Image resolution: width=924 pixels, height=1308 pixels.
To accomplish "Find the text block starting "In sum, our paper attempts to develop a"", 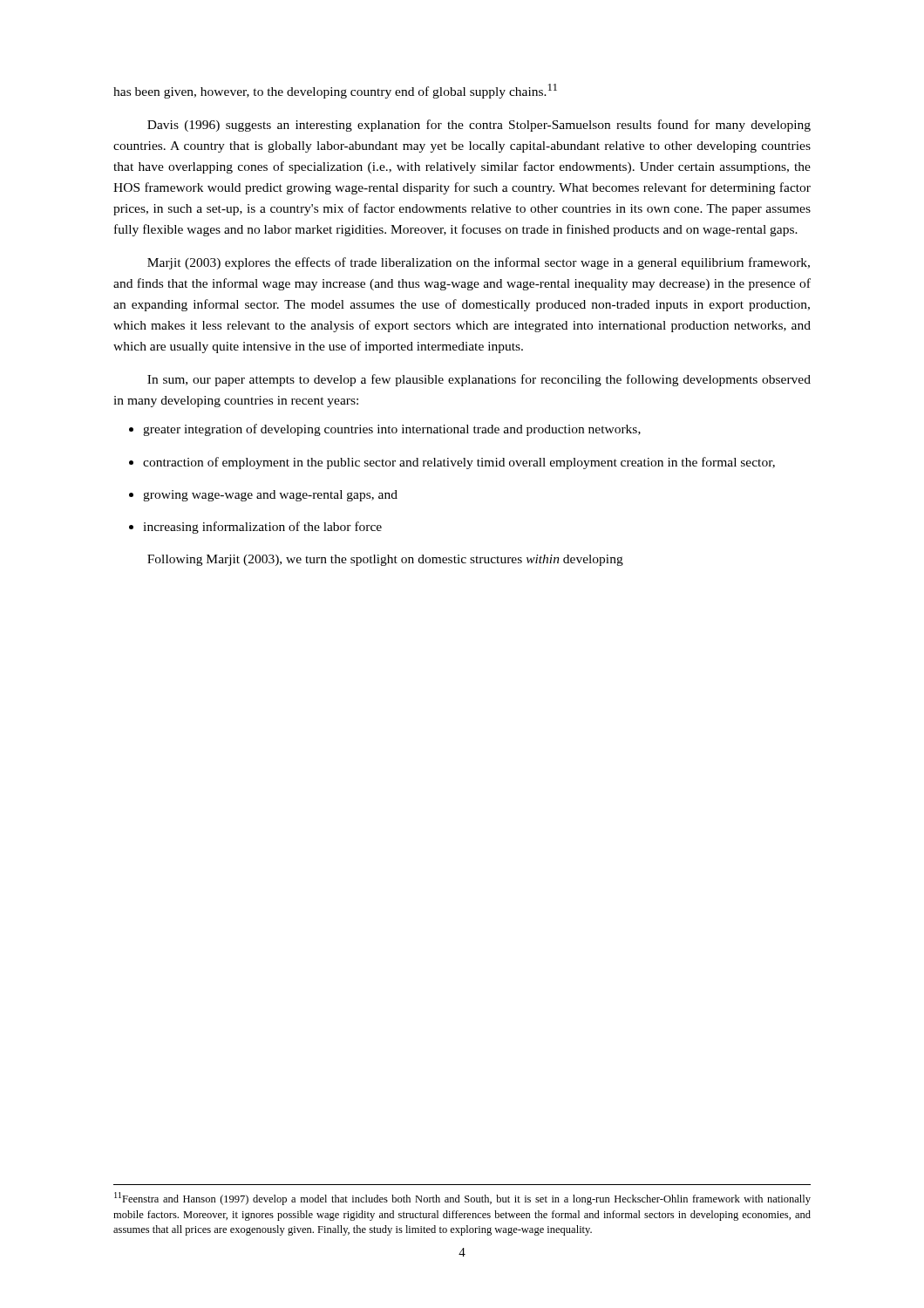I will (462, 390).
